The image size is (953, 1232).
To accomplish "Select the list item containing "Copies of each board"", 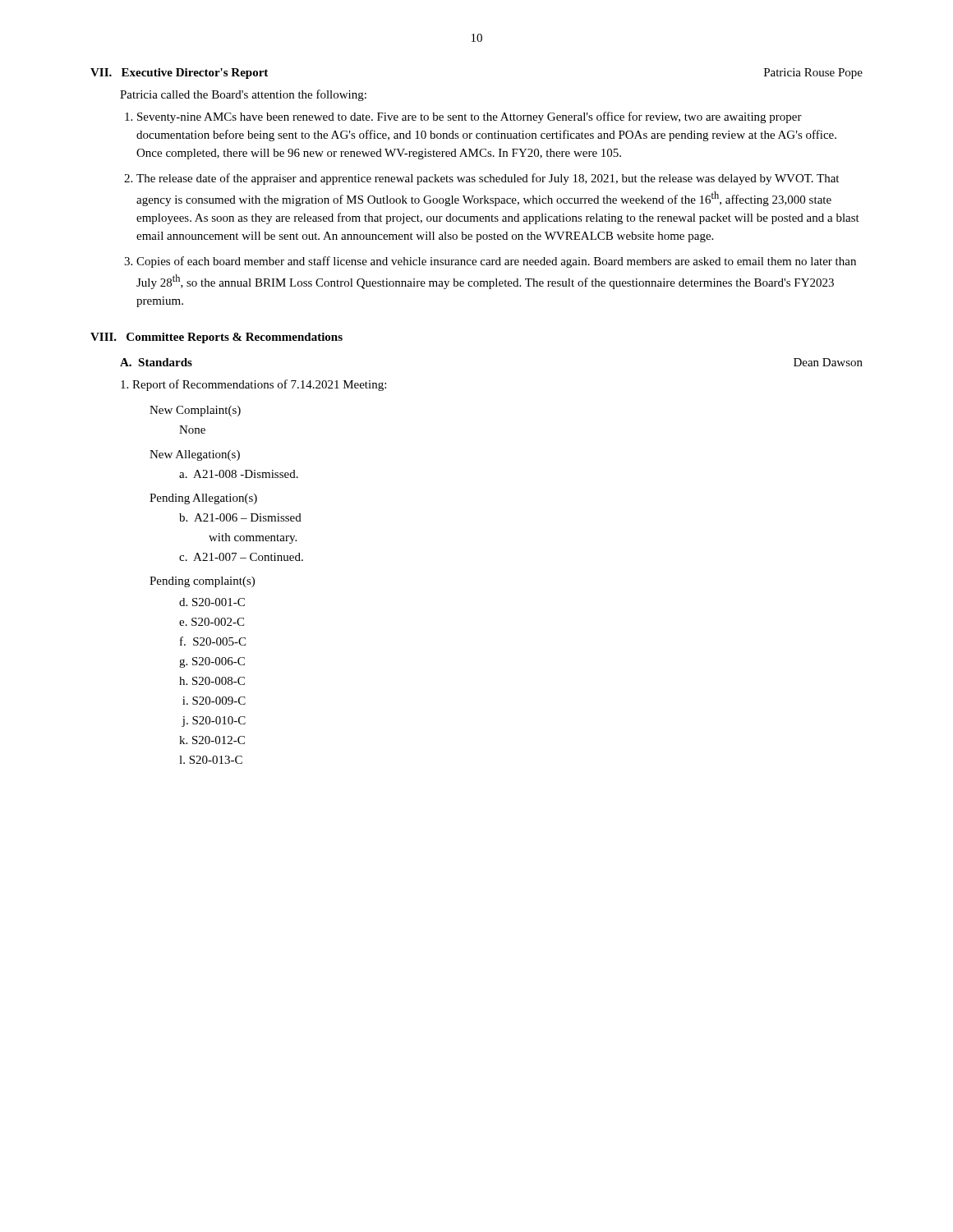I will pos(496,281).
